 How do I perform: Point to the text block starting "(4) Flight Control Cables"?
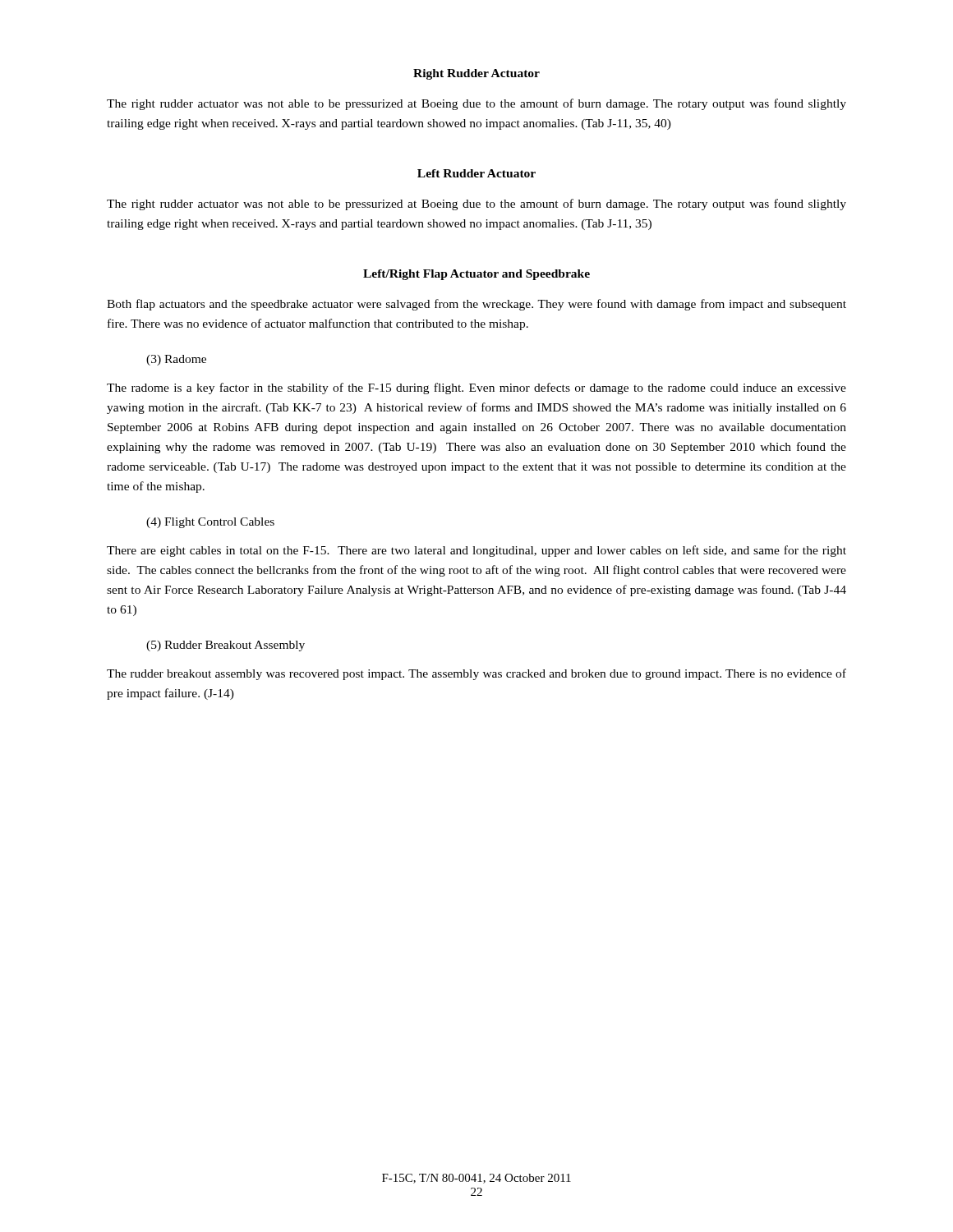click(x=210, y=521)
